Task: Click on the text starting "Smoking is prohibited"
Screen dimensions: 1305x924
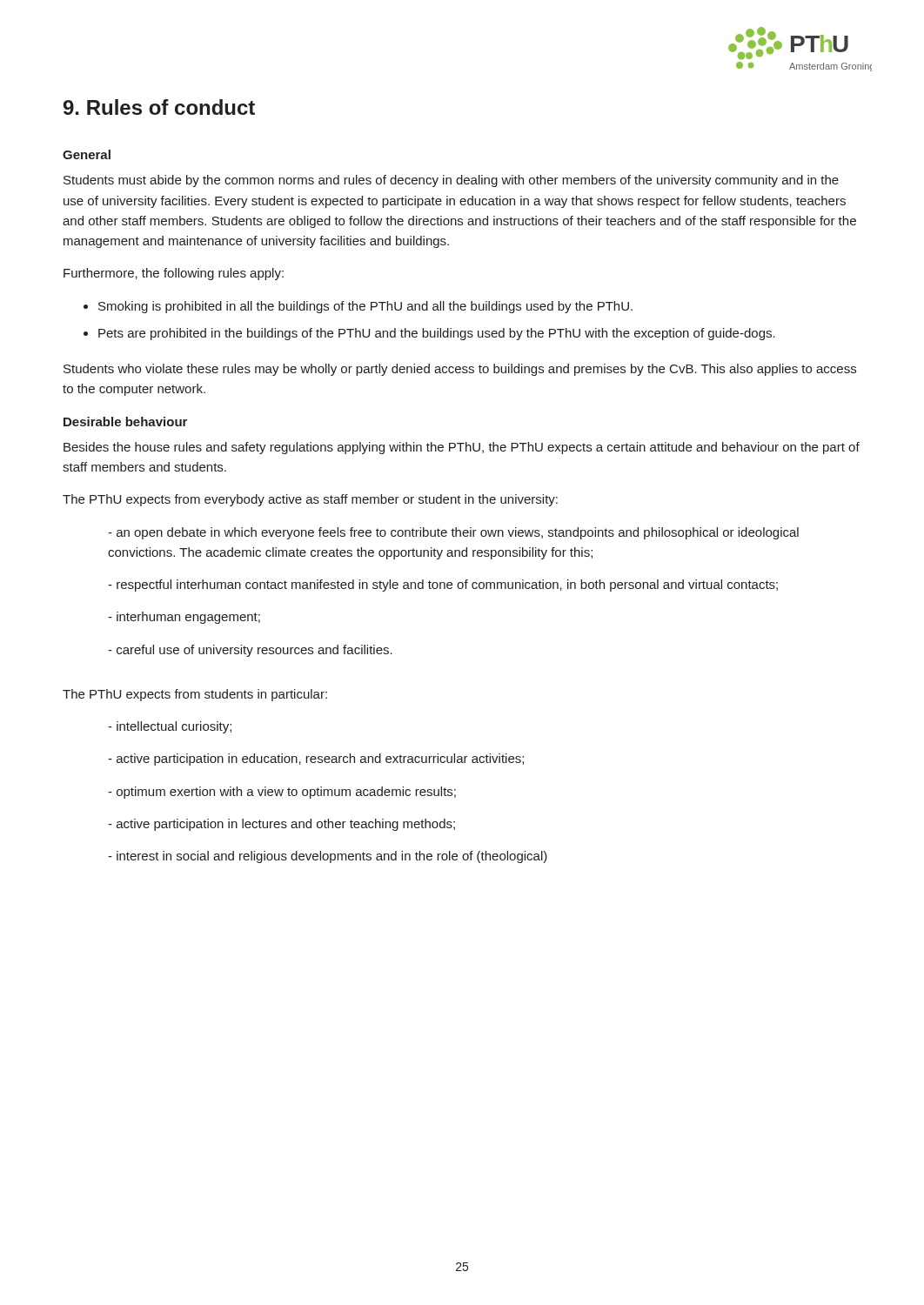Action: (479, 319)
